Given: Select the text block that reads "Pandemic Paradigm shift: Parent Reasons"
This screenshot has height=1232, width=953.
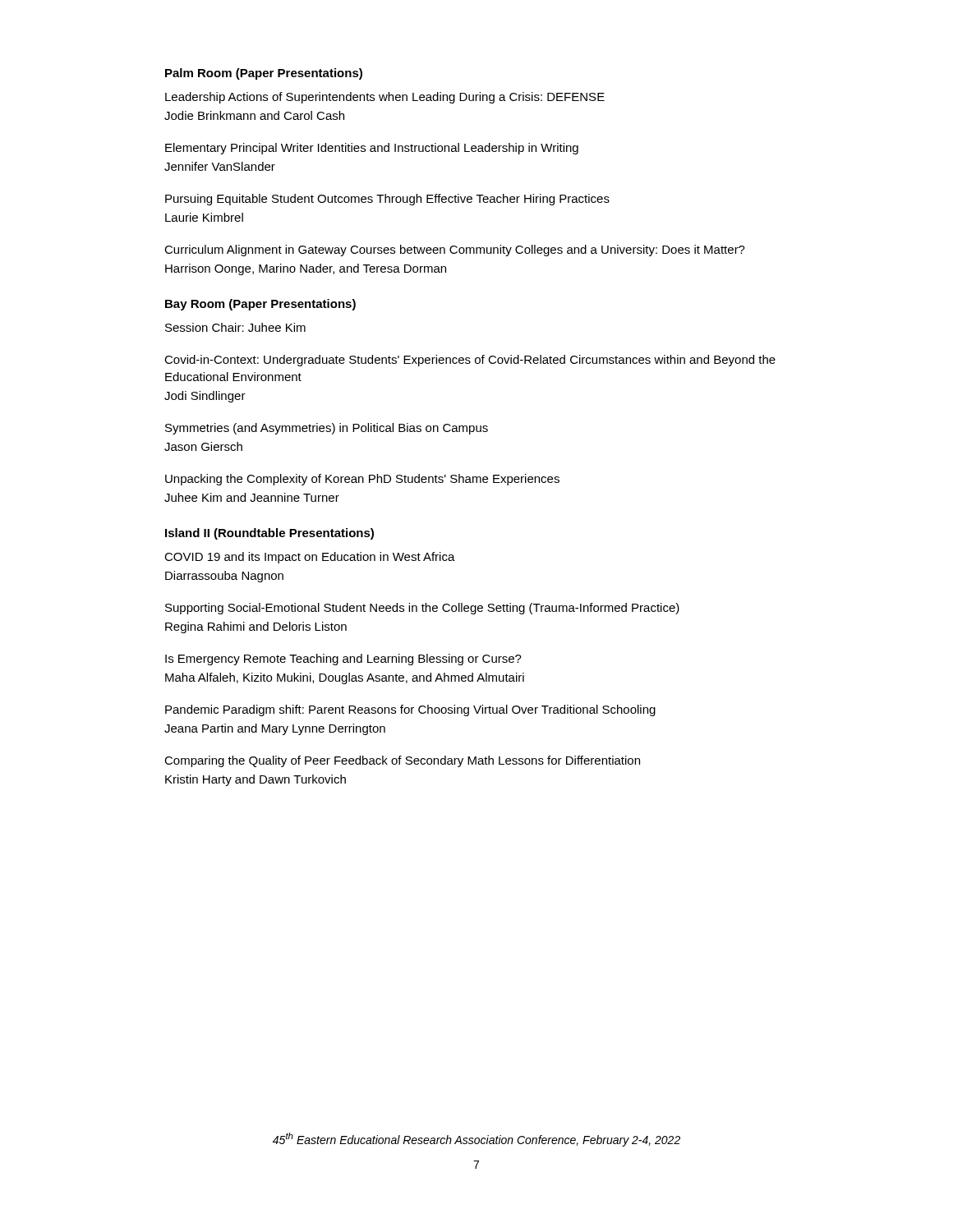Looking at the screenshot, I should coord(493,719).
